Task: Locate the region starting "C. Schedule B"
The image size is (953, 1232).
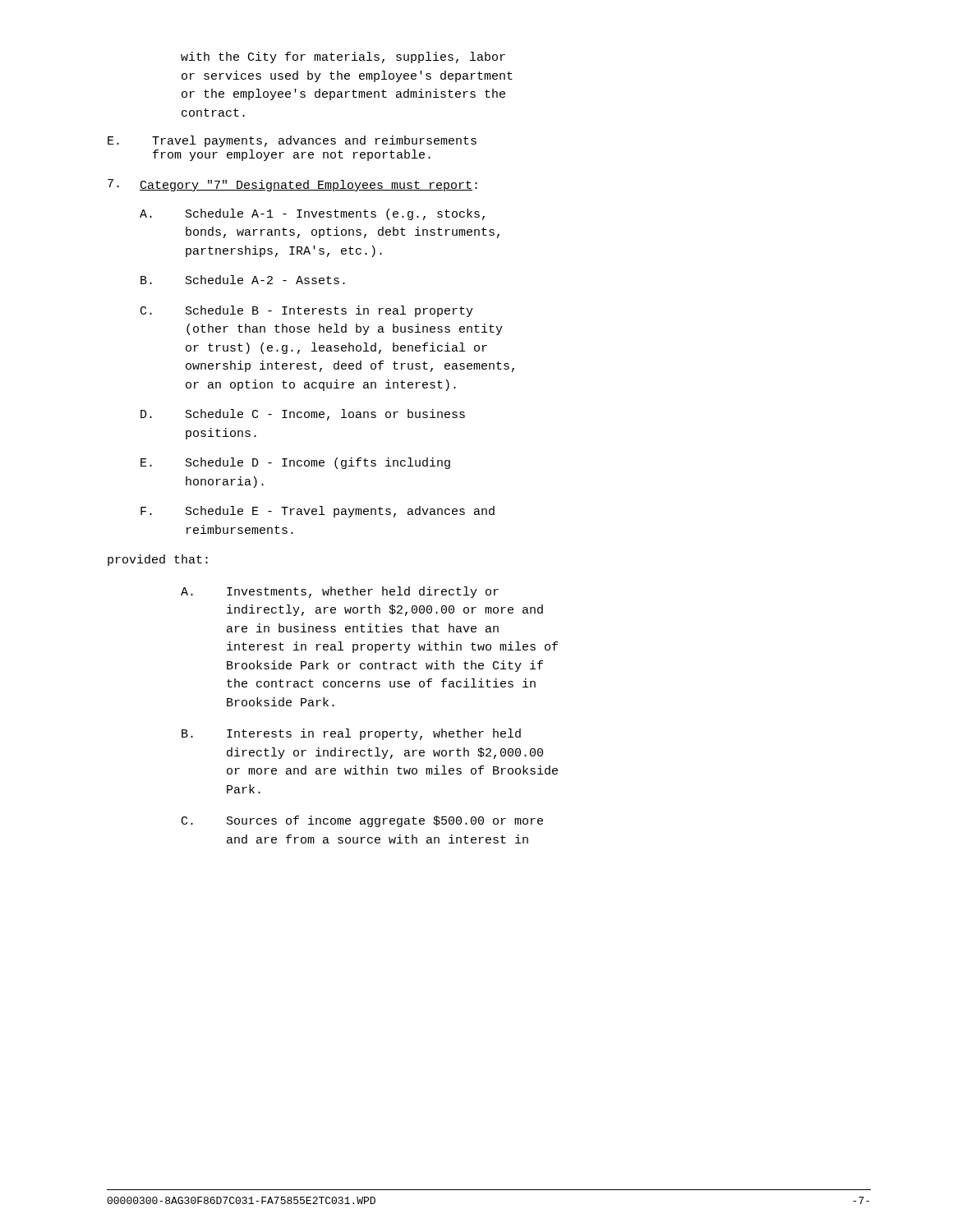Action: [307, 311]
